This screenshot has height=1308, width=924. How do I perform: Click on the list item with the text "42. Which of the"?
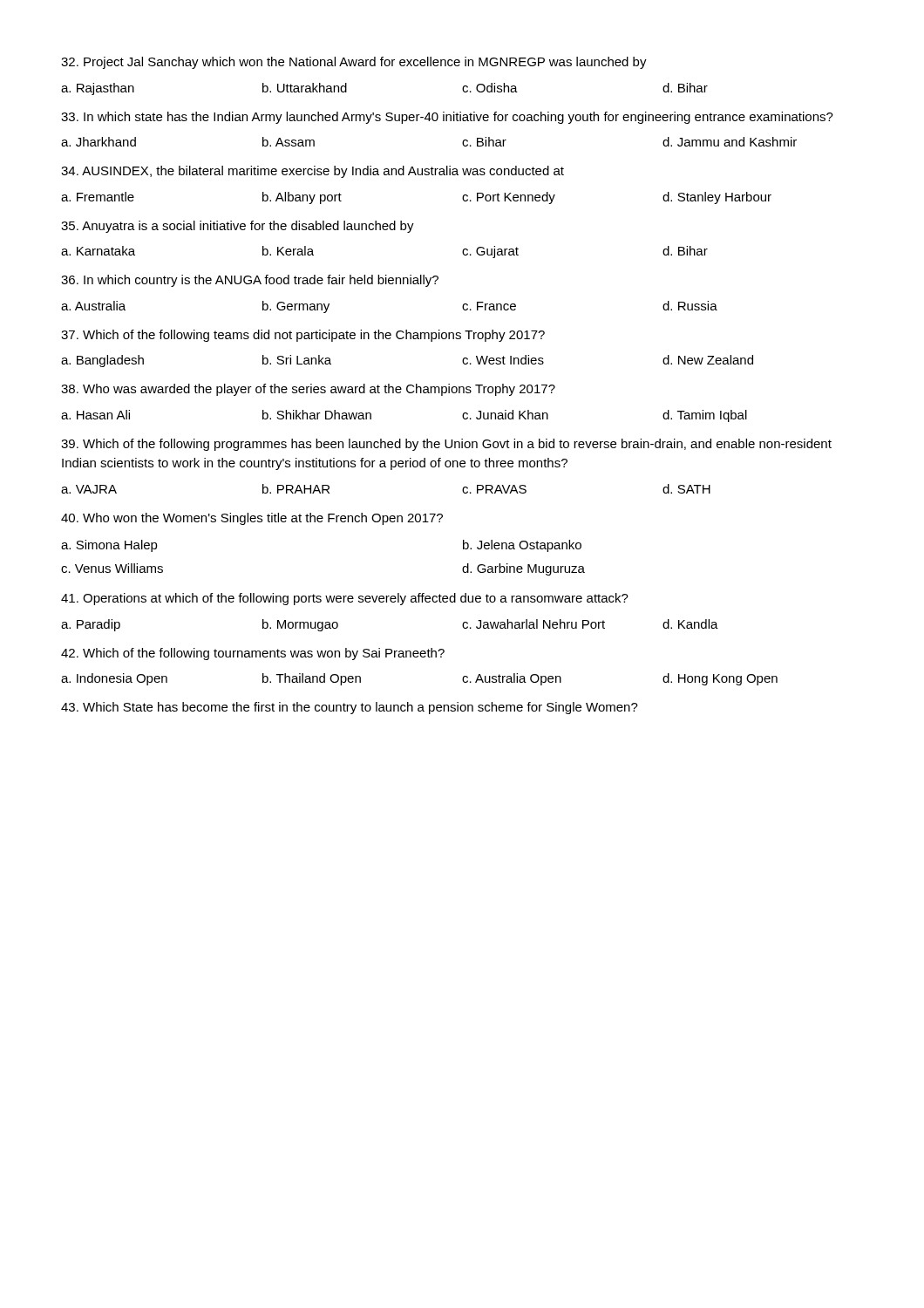click(x=253, y=652)
